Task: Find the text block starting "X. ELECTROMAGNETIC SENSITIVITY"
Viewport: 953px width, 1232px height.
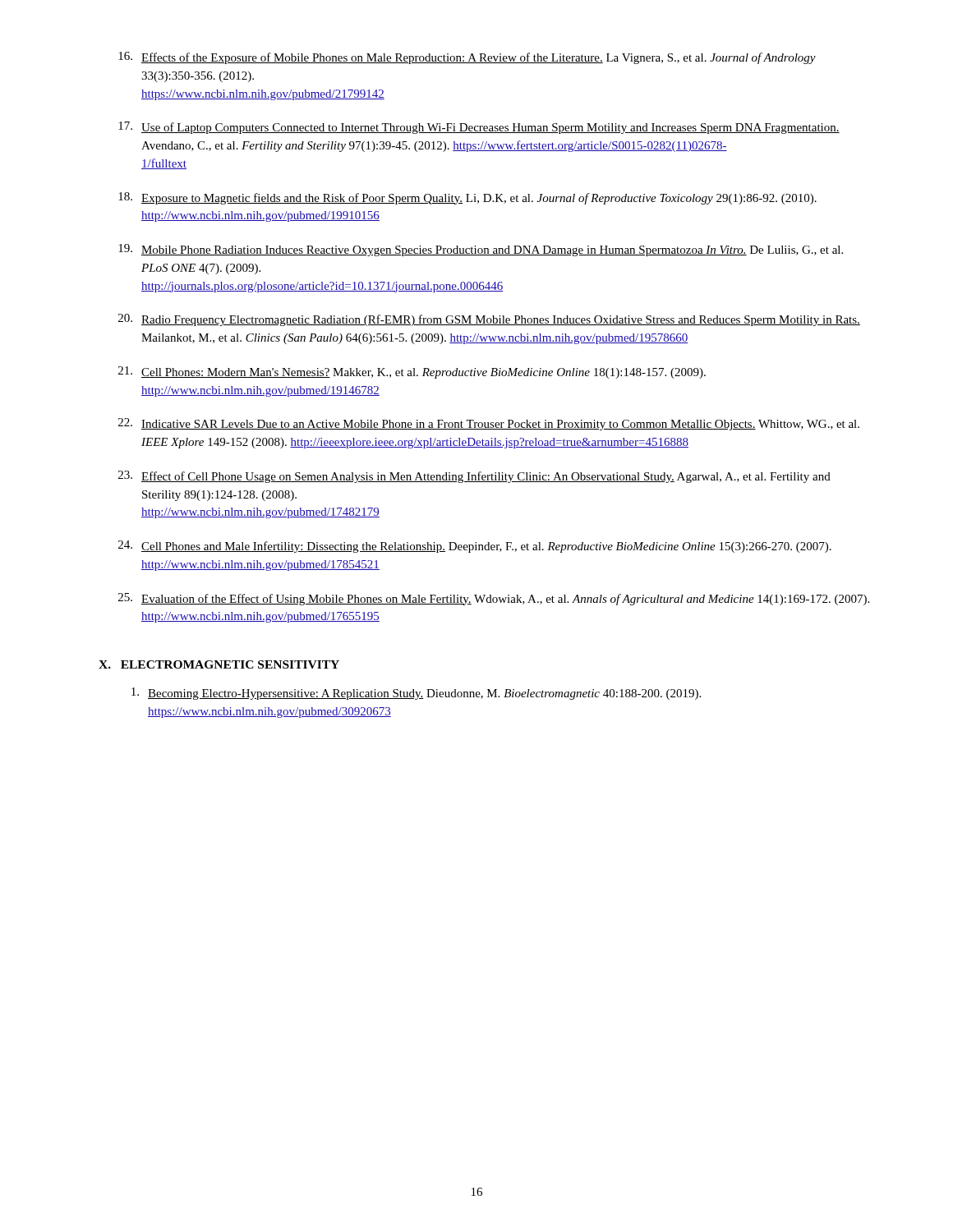Action: tap(219, 664)
